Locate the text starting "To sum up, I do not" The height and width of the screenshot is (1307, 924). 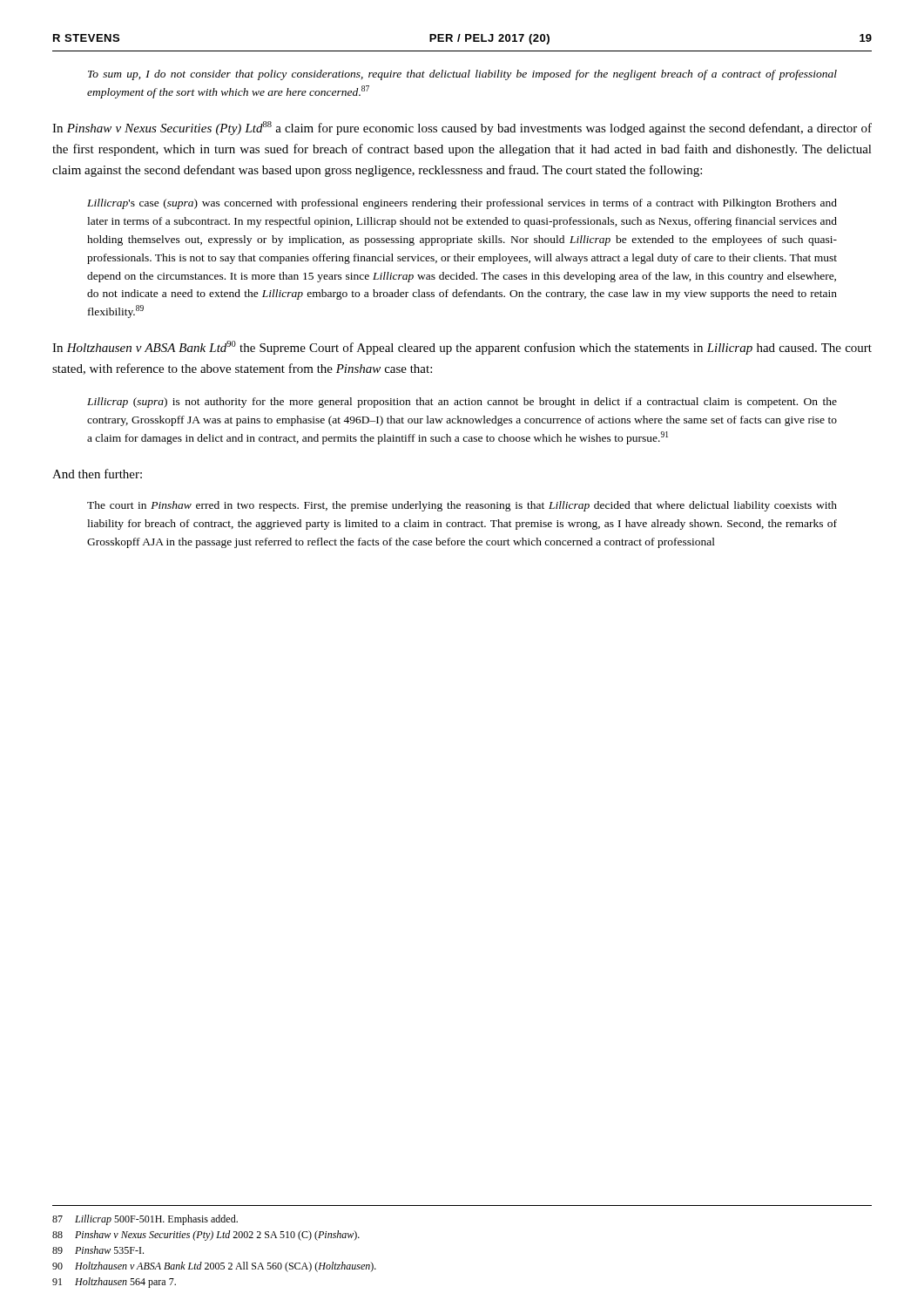coord(462,83)
